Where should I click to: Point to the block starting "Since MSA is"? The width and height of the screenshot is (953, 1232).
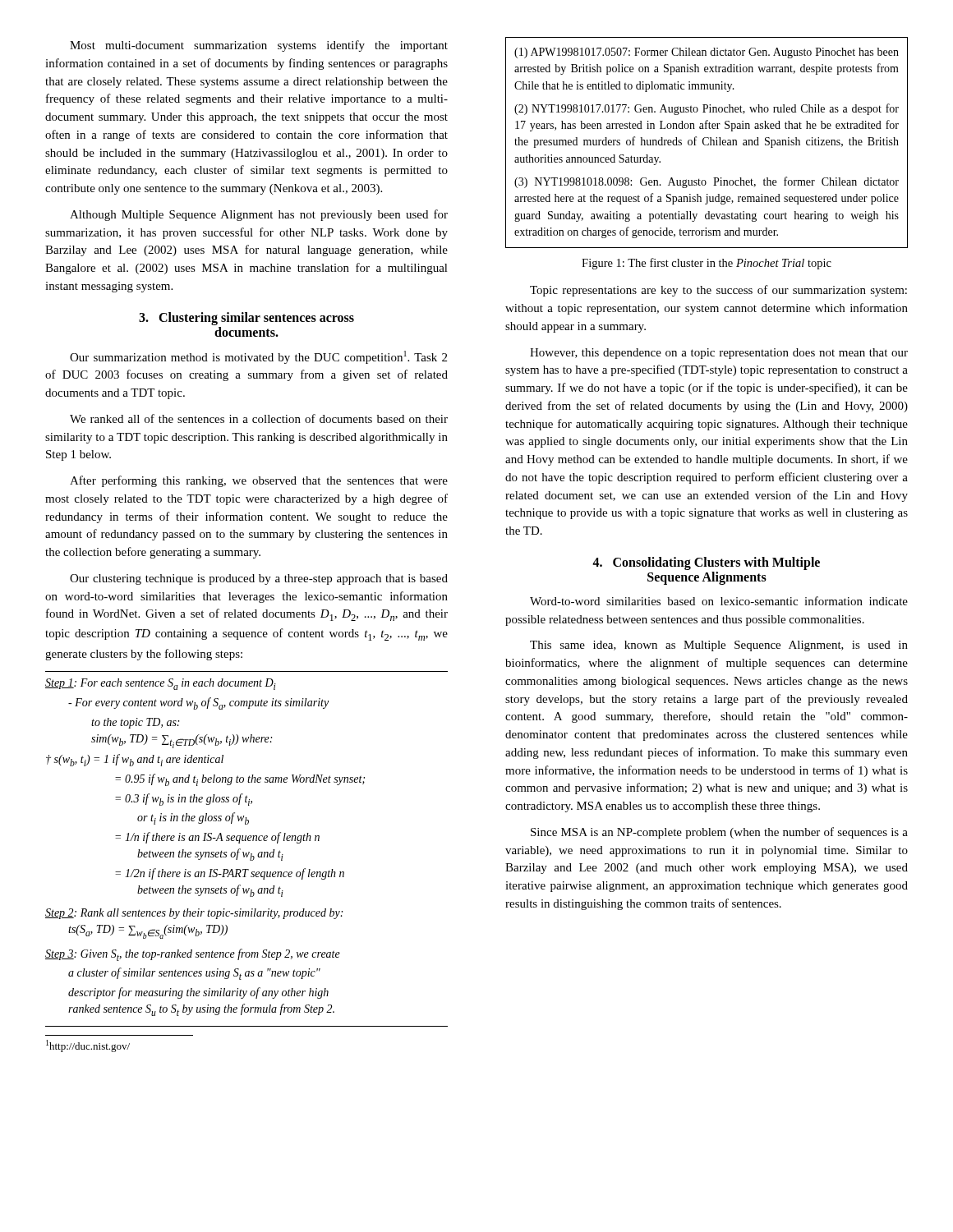[707, 868]
